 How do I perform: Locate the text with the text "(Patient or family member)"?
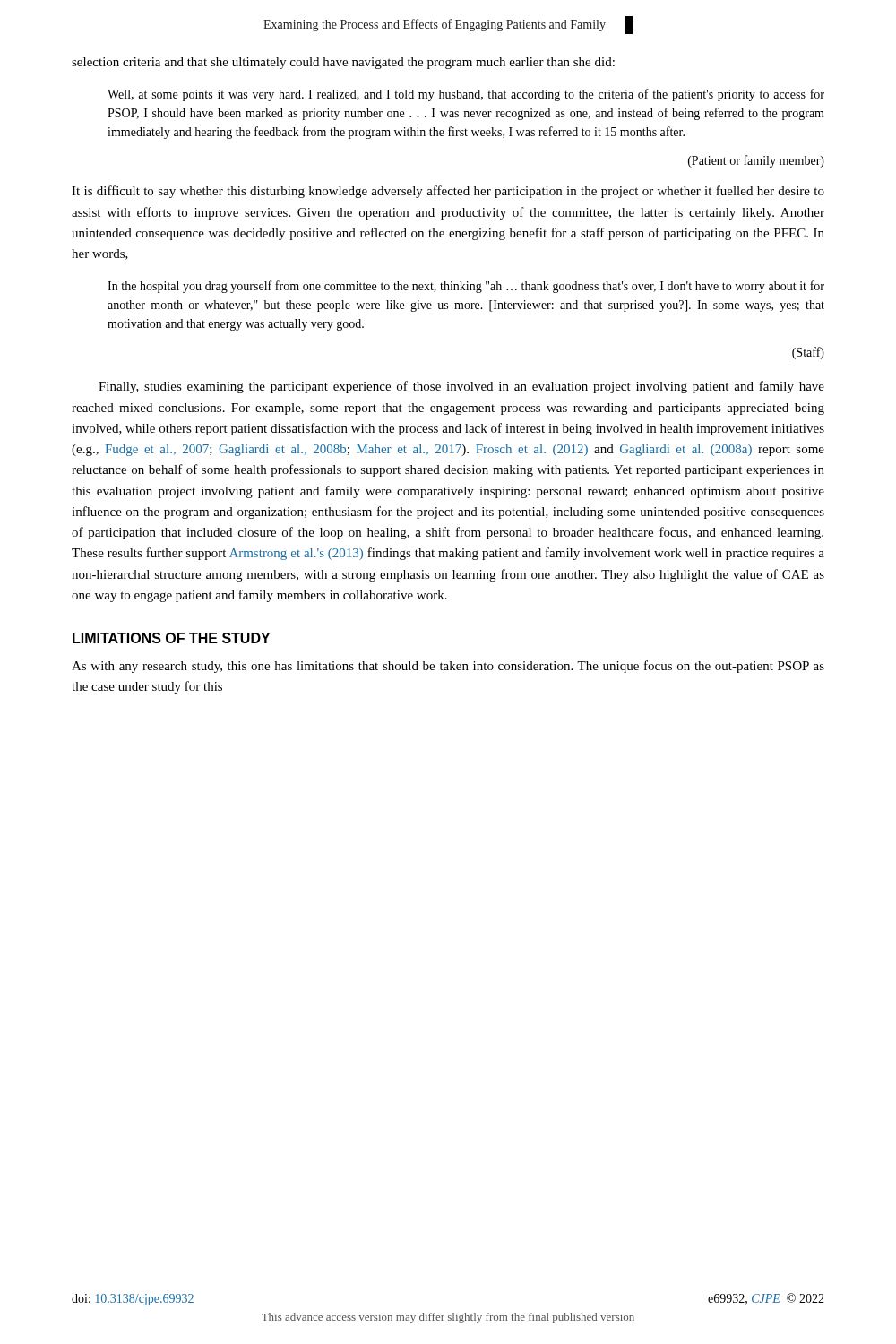[756, 161]
